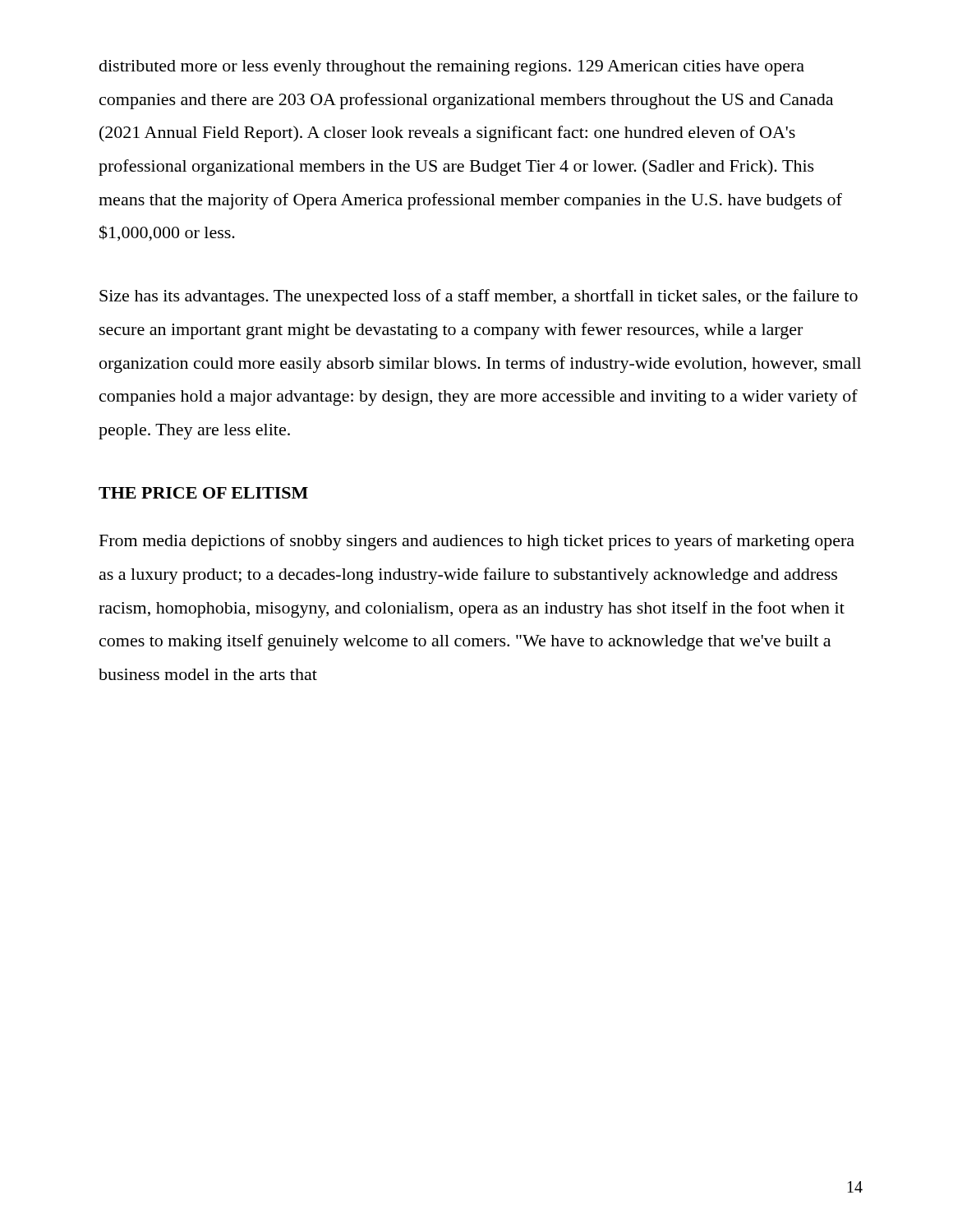Screen dimensions: 1232x953
Task: Point to the block beginning "Size has its advantages."
Action: (481, 363)
